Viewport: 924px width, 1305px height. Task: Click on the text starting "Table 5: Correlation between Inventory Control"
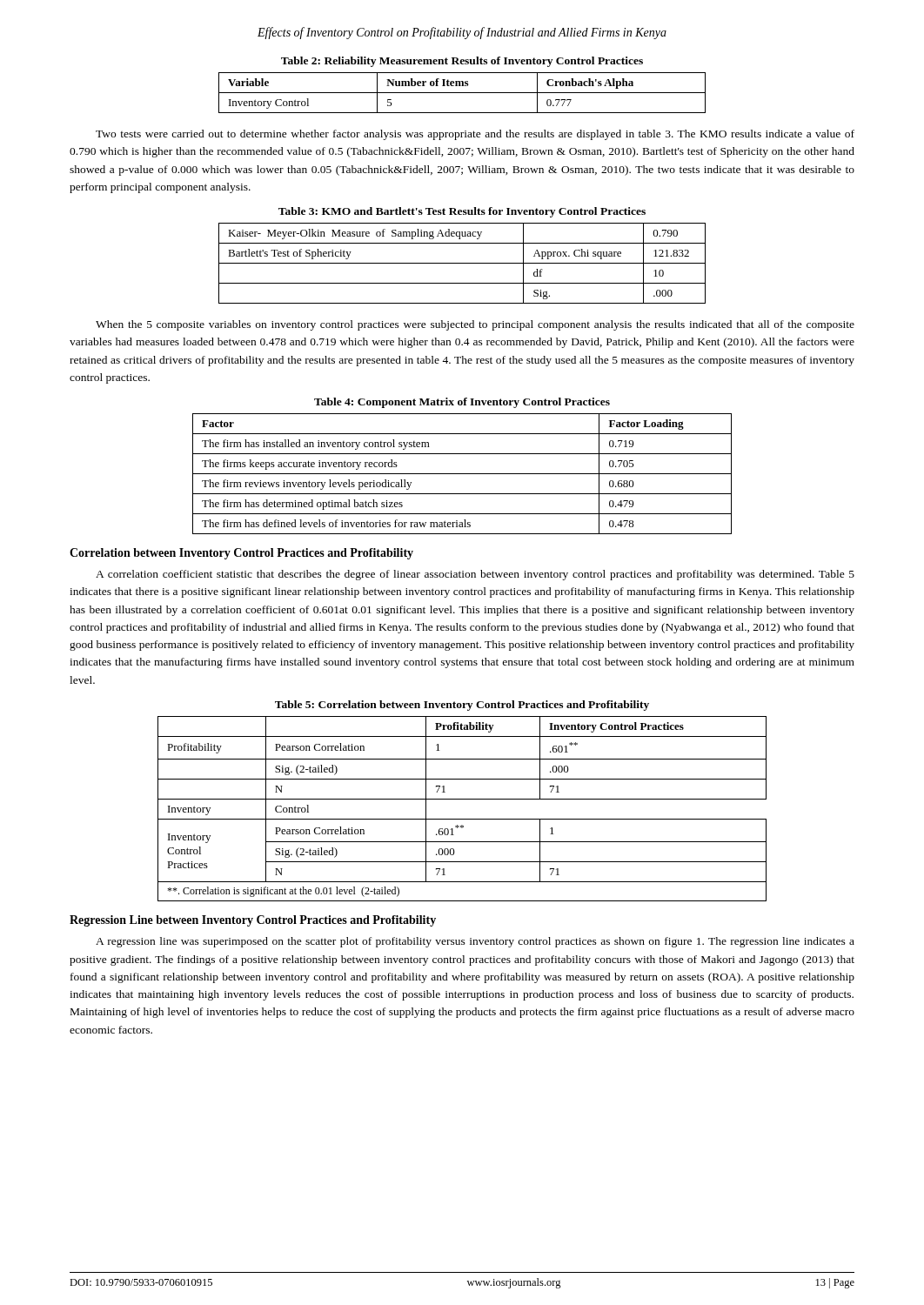(462, 704)
